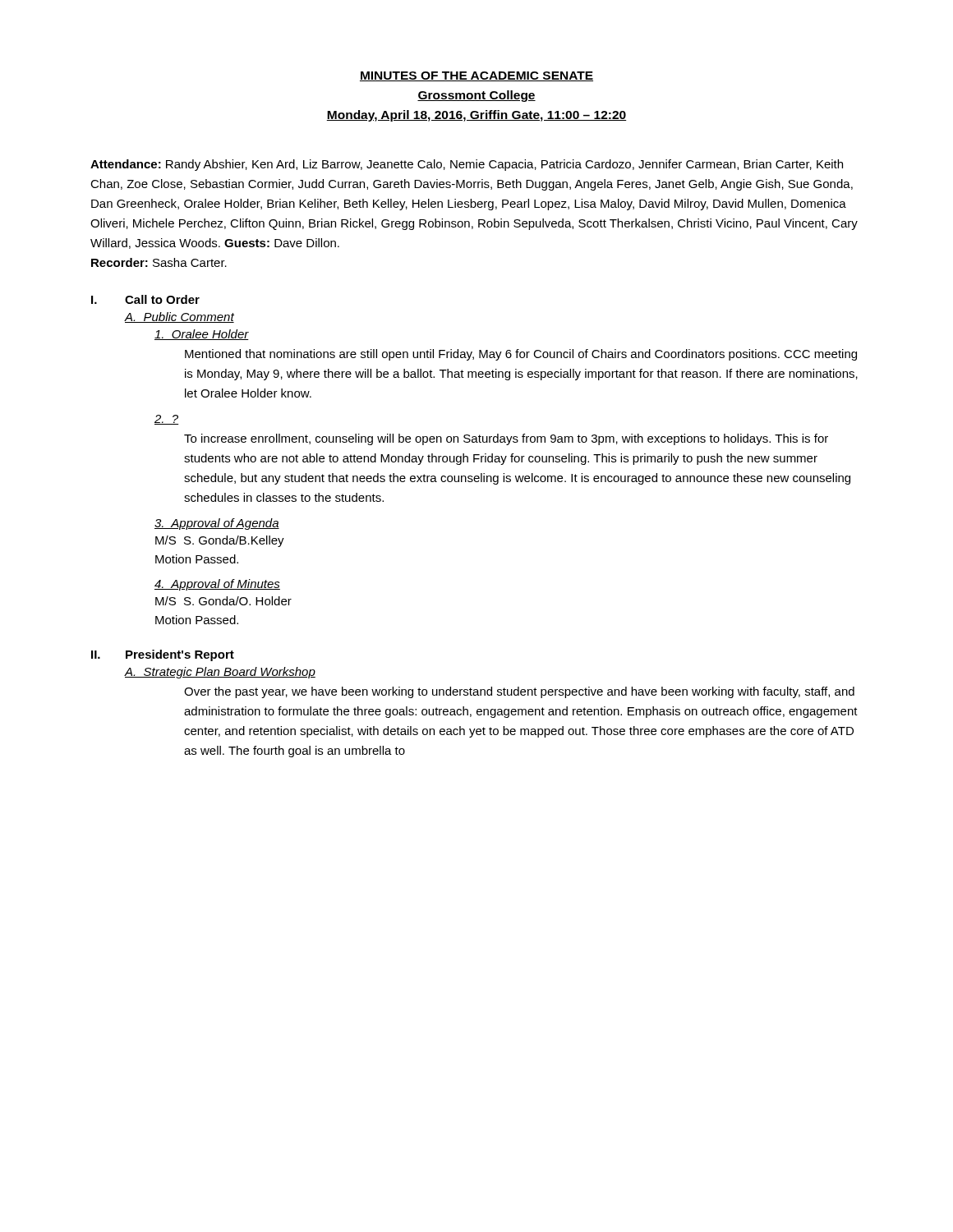Click on the section header with the text "I. Call to Order"
953x1232 pixels.
[145, 299]
